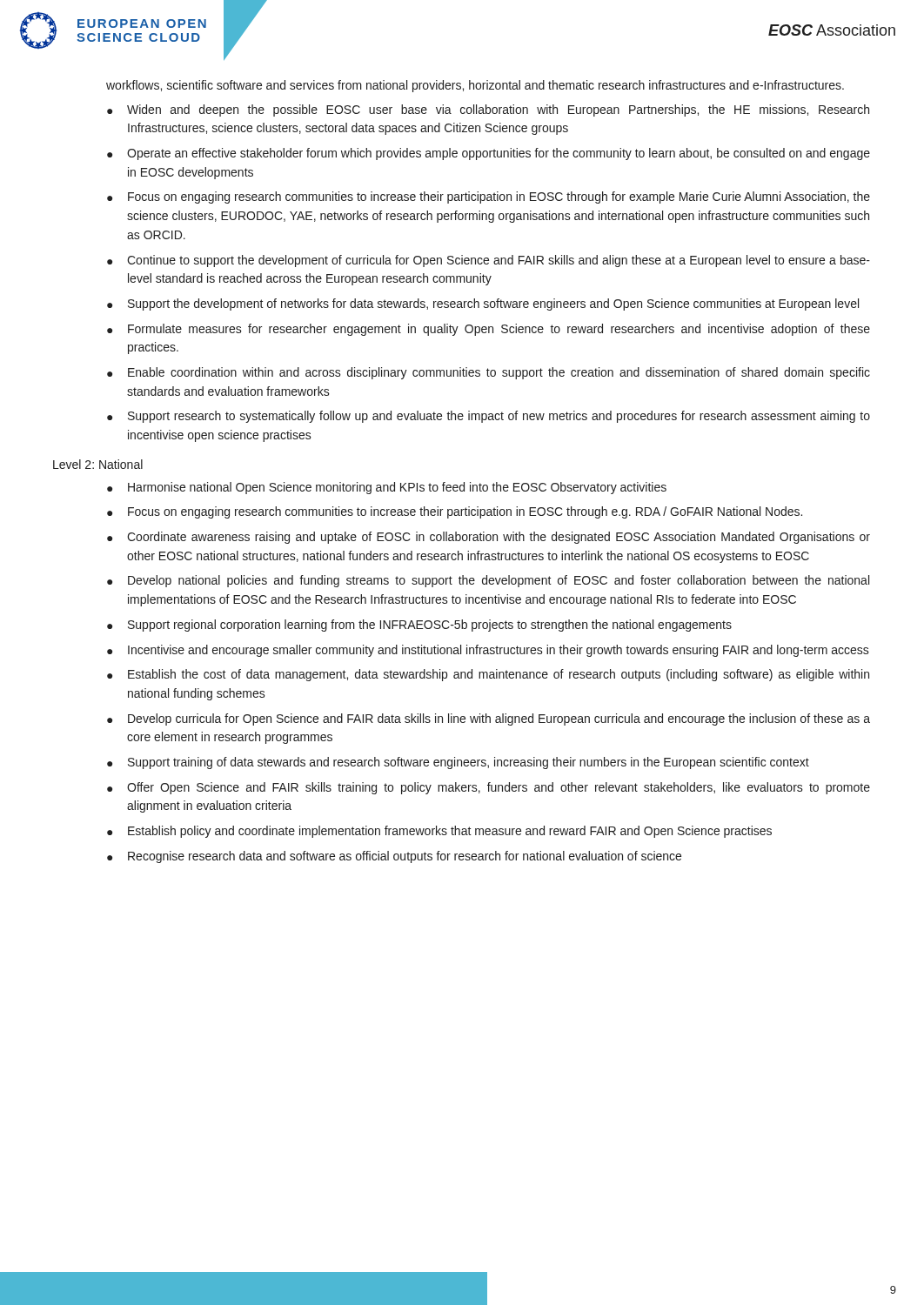This screenshot has width=924, height=1305.
Task: Find the block on this page that starts "● Widen and deepen the"
Action: [x=488, y=118]
